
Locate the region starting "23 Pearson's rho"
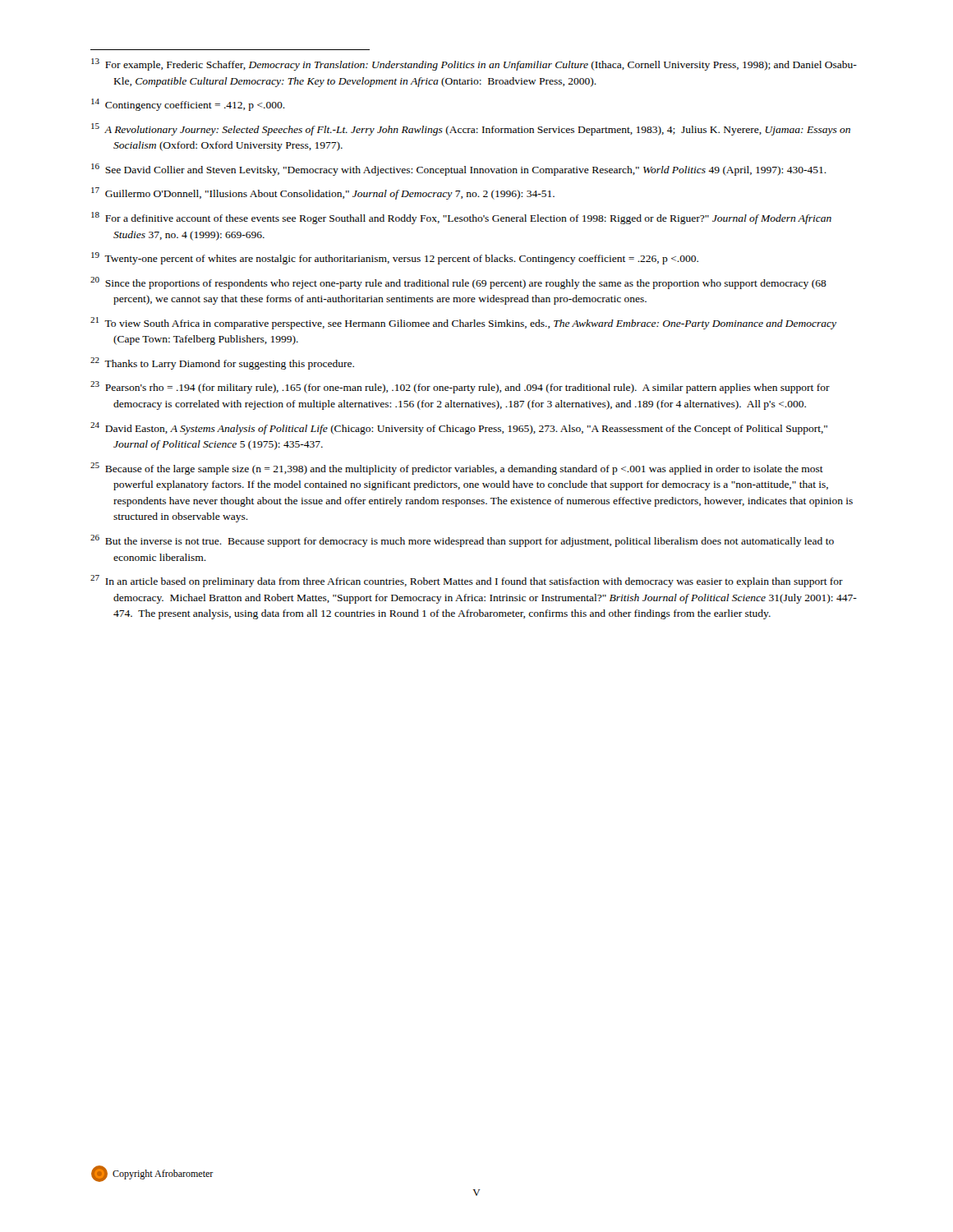[460, 395]
